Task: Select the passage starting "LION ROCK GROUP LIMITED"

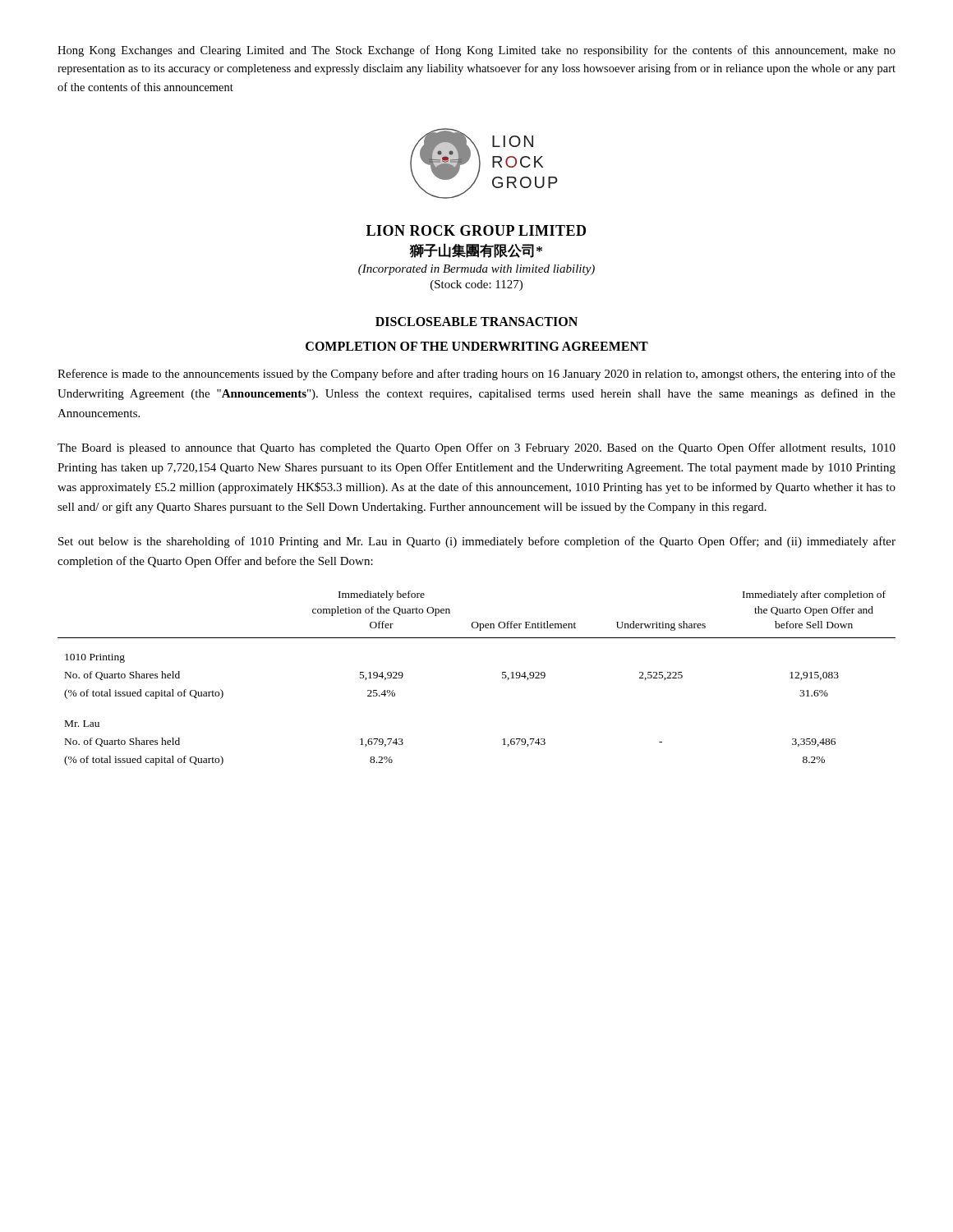Action: 476,231
